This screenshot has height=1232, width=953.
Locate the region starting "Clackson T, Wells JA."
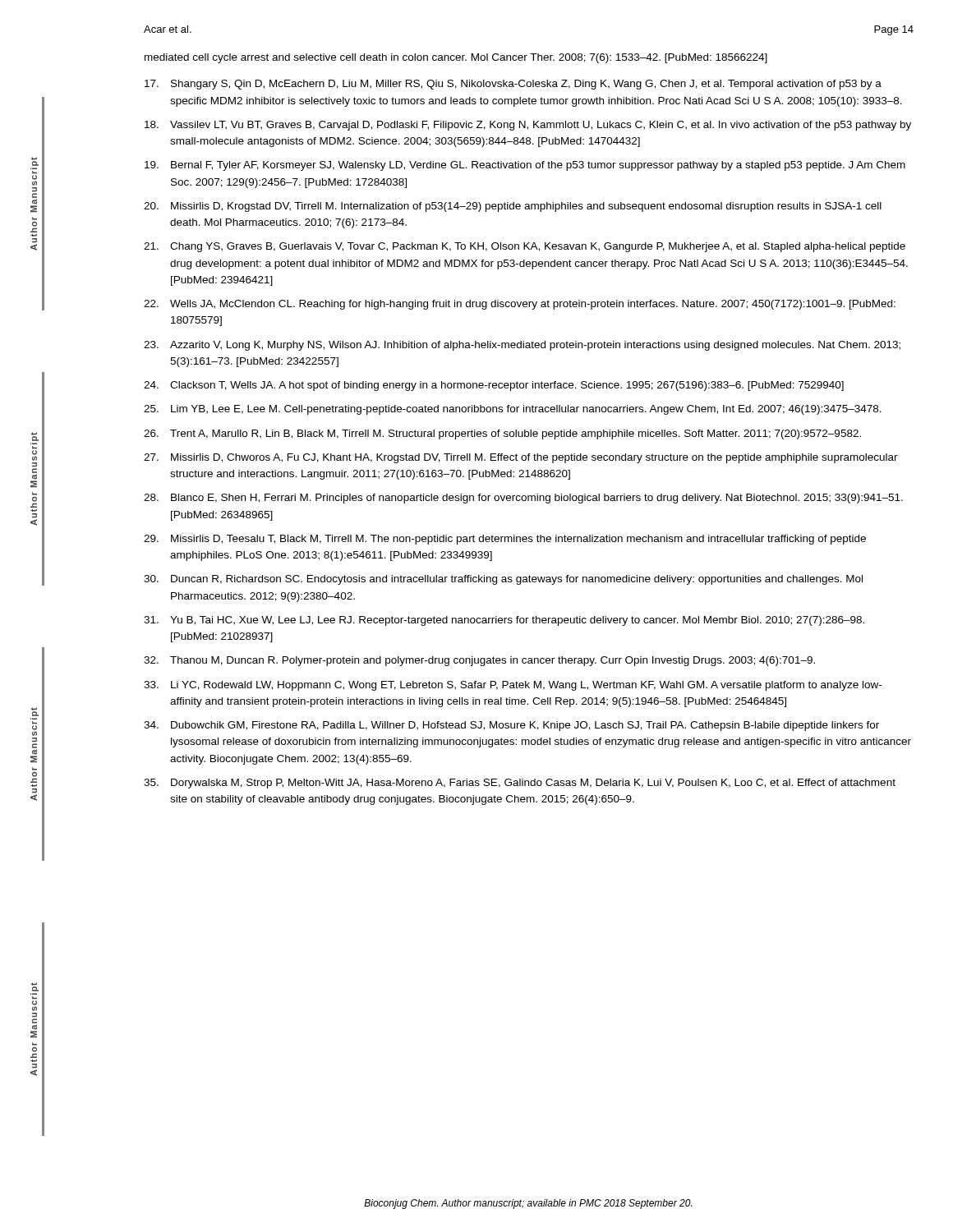pos(542,385)
